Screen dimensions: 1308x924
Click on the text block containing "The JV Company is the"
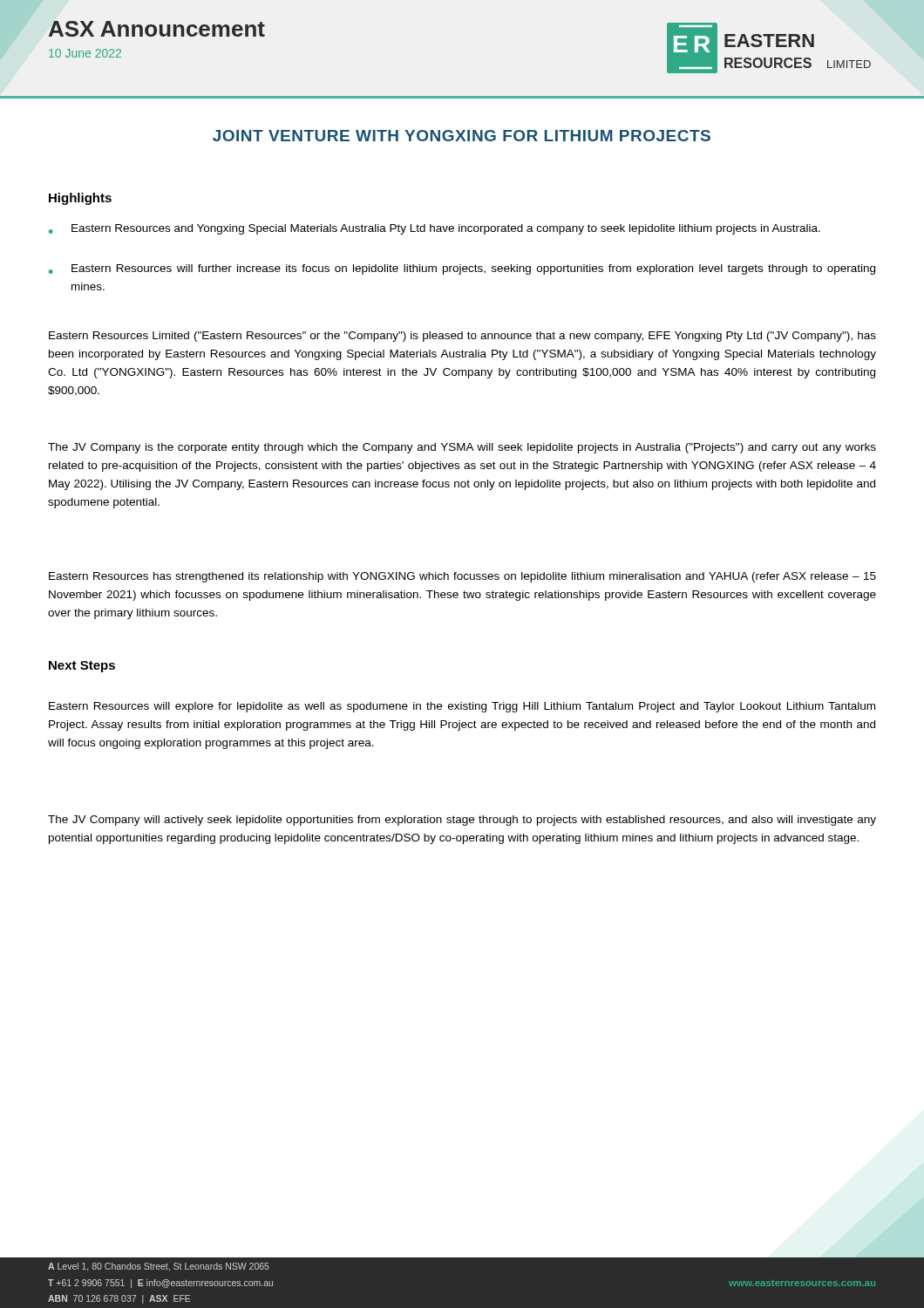click(462, 474)
